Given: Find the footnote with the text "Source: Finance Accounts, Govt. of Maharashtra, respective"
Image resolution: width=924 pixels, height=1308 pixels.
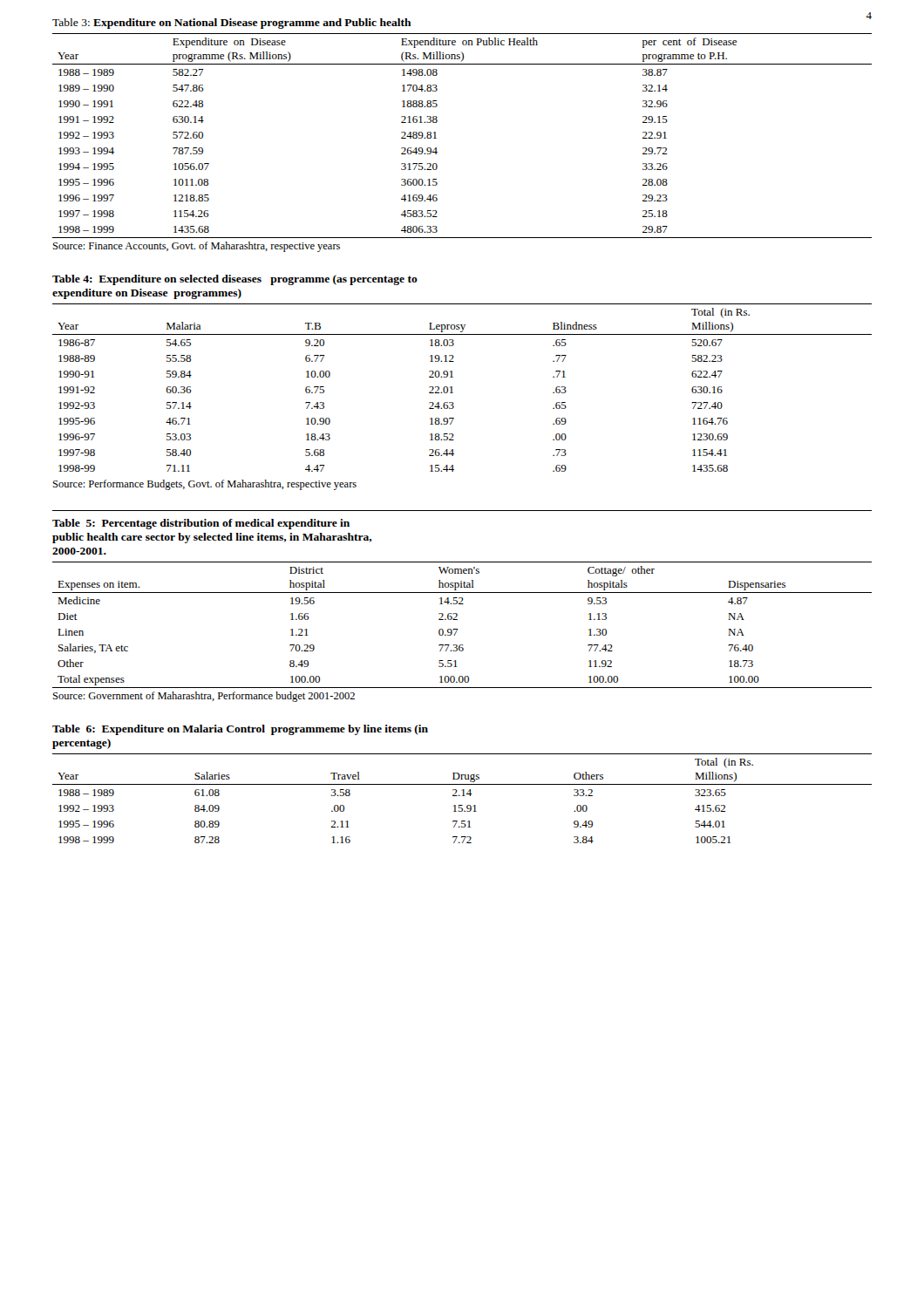Looking at the screenshot, I should [x=196, y=246].
